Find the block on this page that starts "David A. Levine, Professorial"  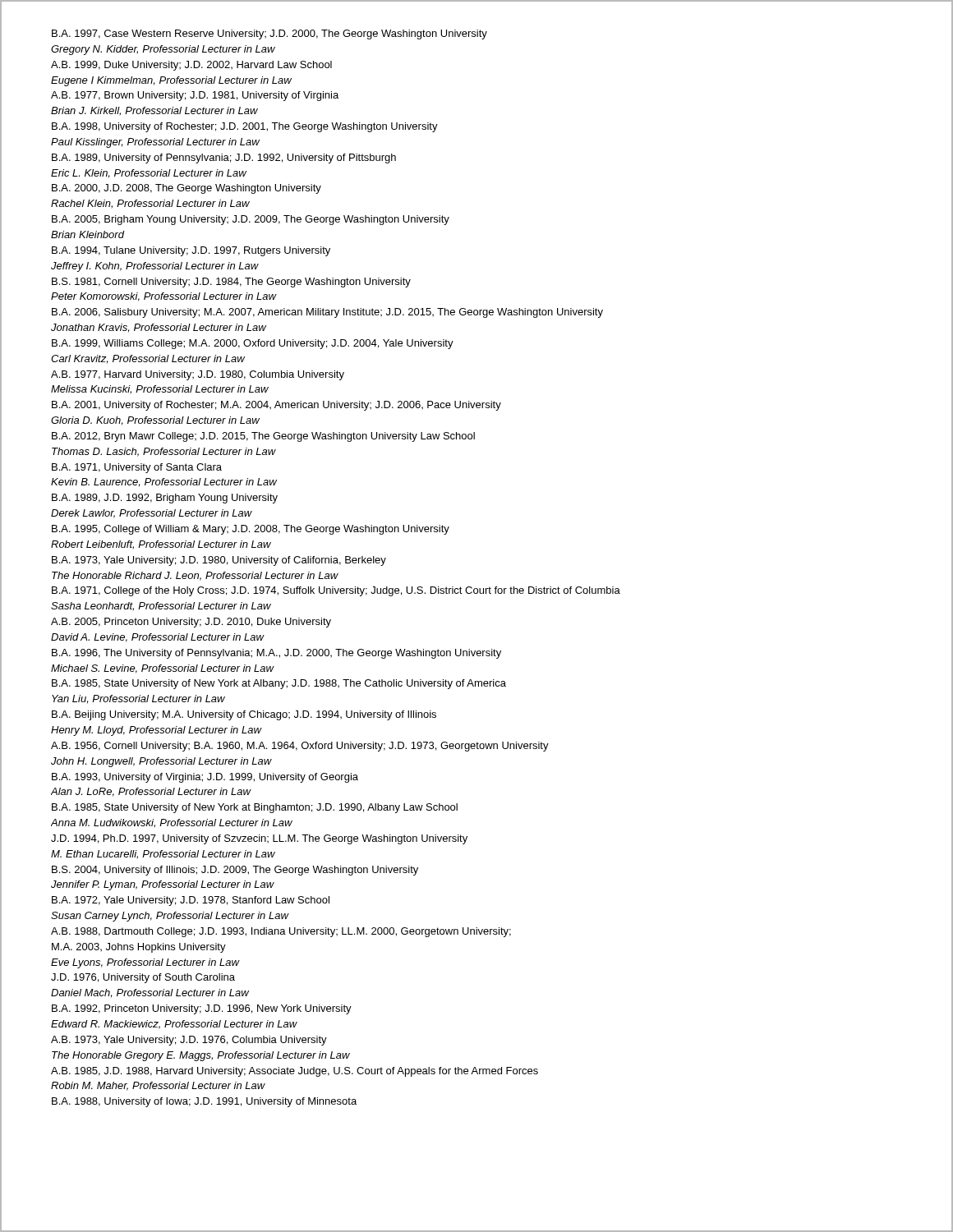coord(476,645)
